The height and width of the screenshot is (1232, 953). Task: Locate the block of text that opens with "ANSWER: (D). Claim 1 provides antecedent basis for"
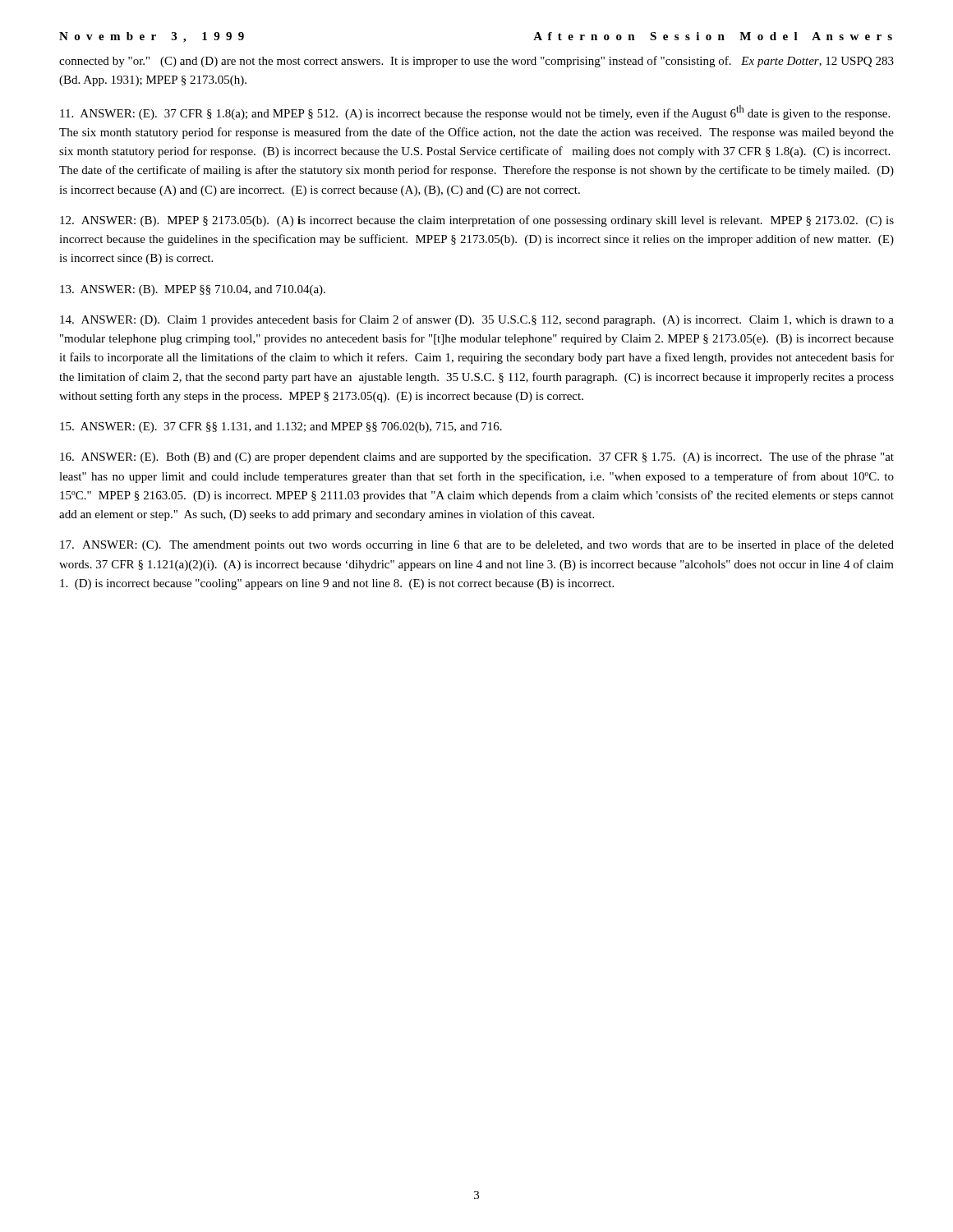tap(476, 357)
